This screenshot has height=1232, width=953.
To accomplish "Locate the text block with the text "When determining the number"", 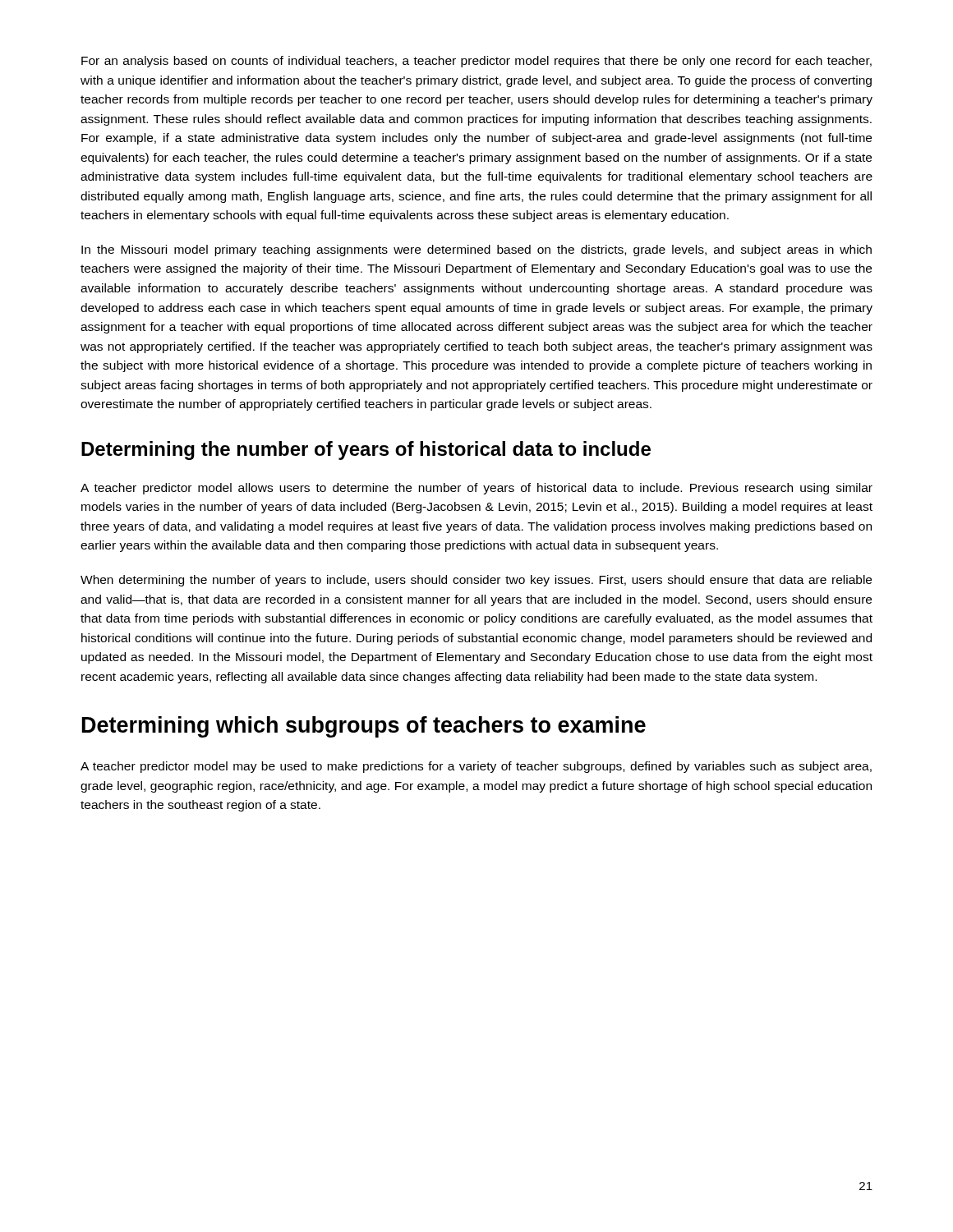I will [476, 628].
